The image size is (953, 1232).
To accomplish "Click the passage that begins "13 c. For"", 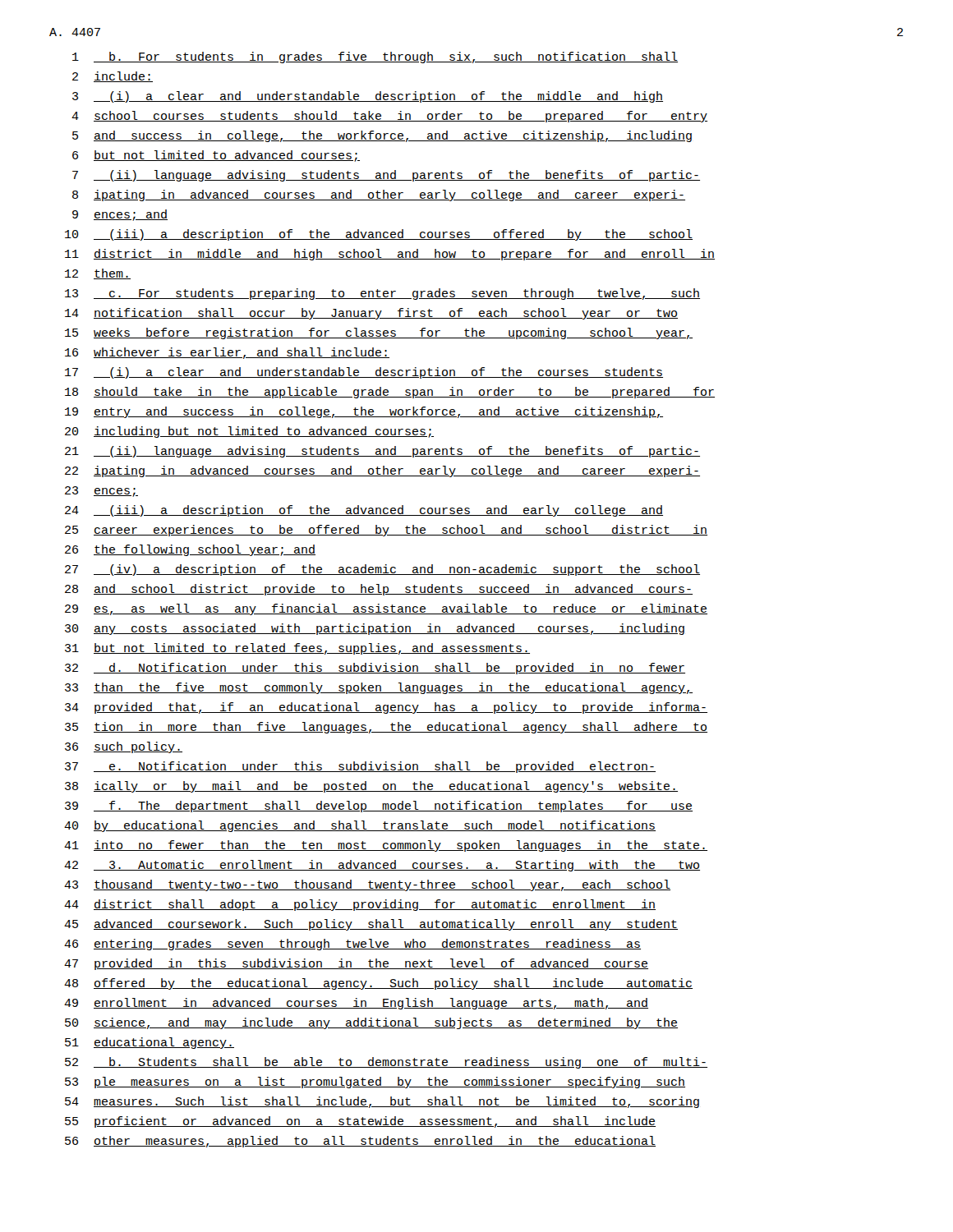I will coord(476,295).
